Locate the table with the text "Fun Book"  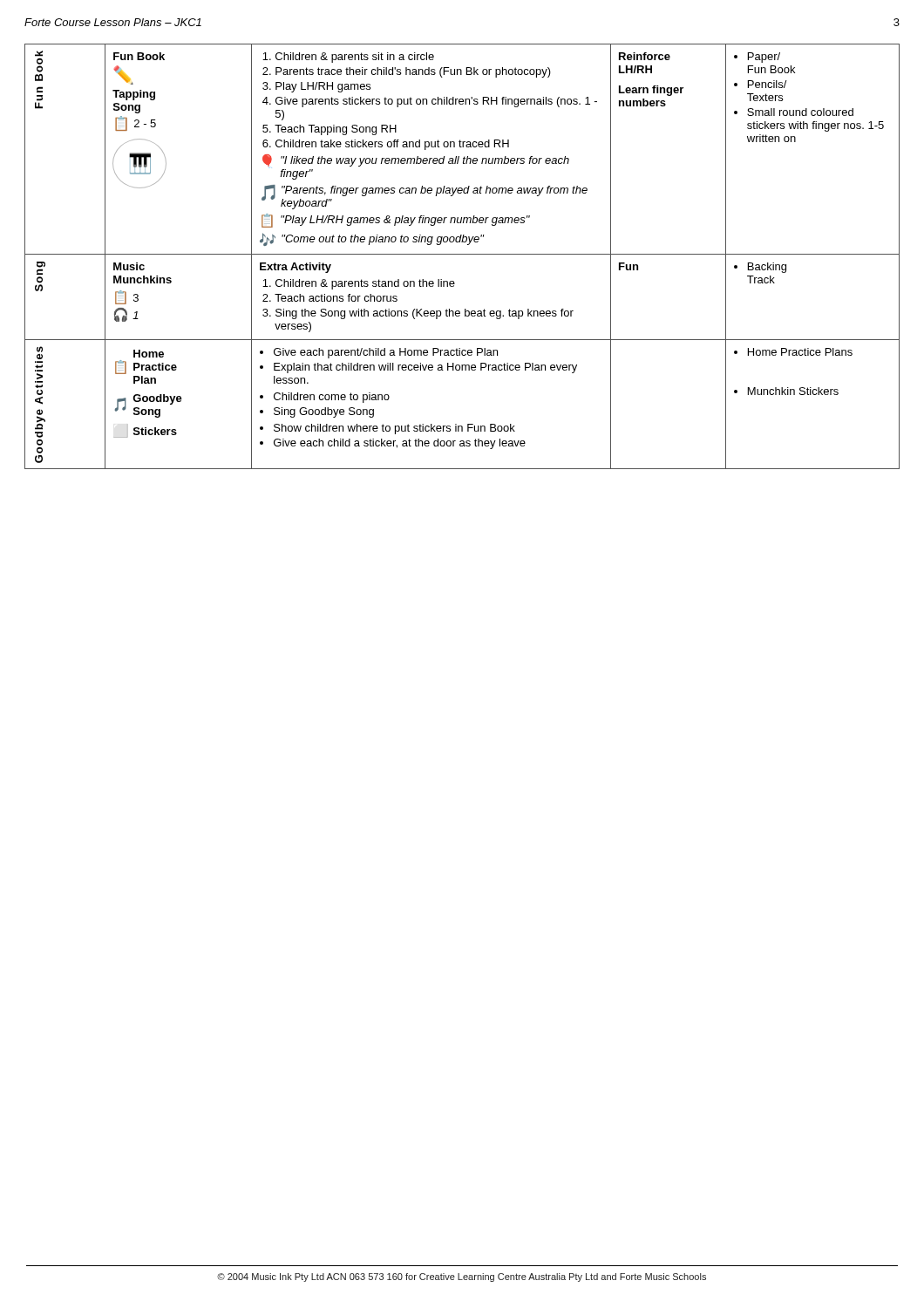tap(462, 256)
